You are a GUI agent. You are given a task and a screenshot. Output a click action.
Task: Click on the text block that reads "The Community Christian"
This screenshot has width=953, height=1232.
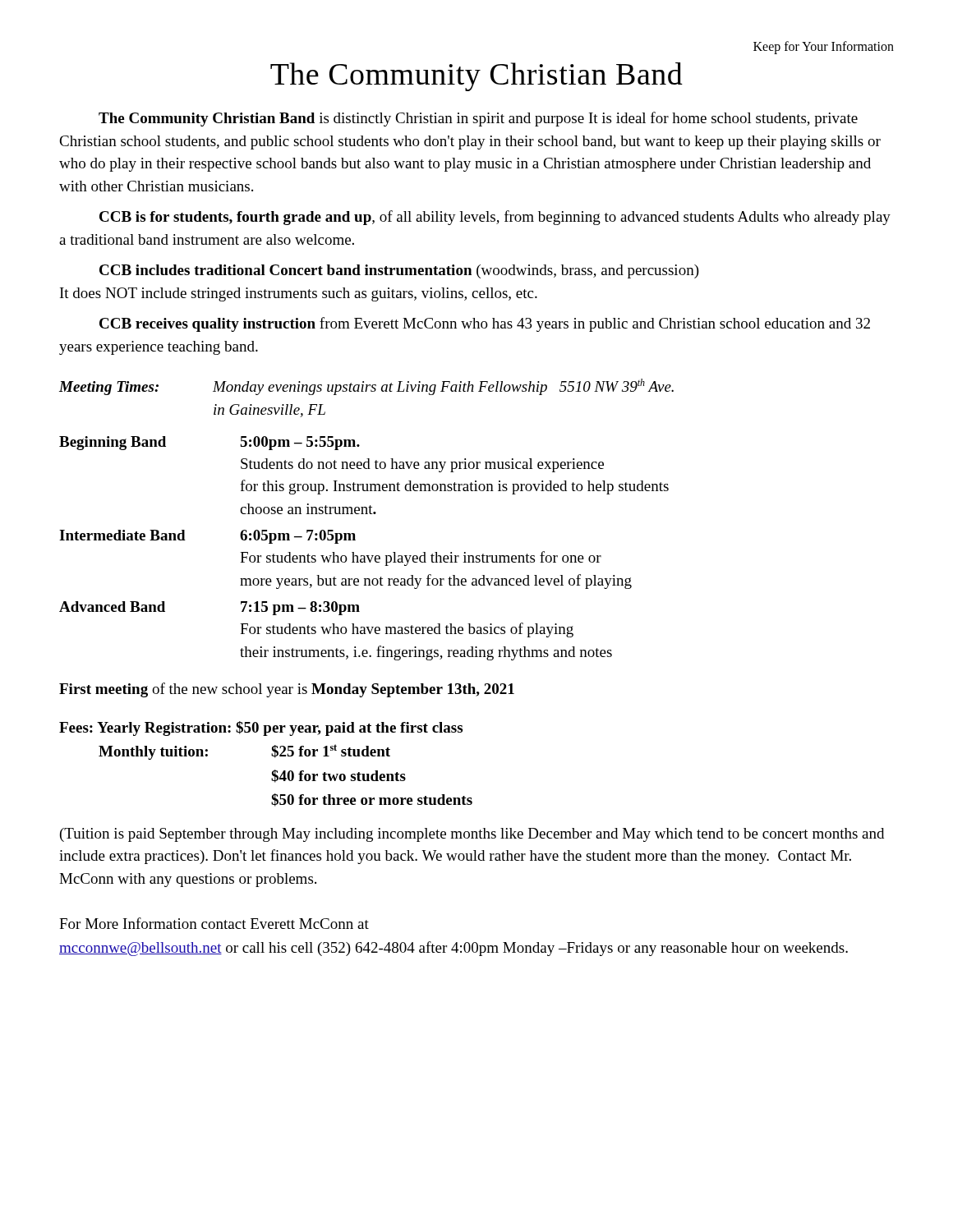click(470, 152)
